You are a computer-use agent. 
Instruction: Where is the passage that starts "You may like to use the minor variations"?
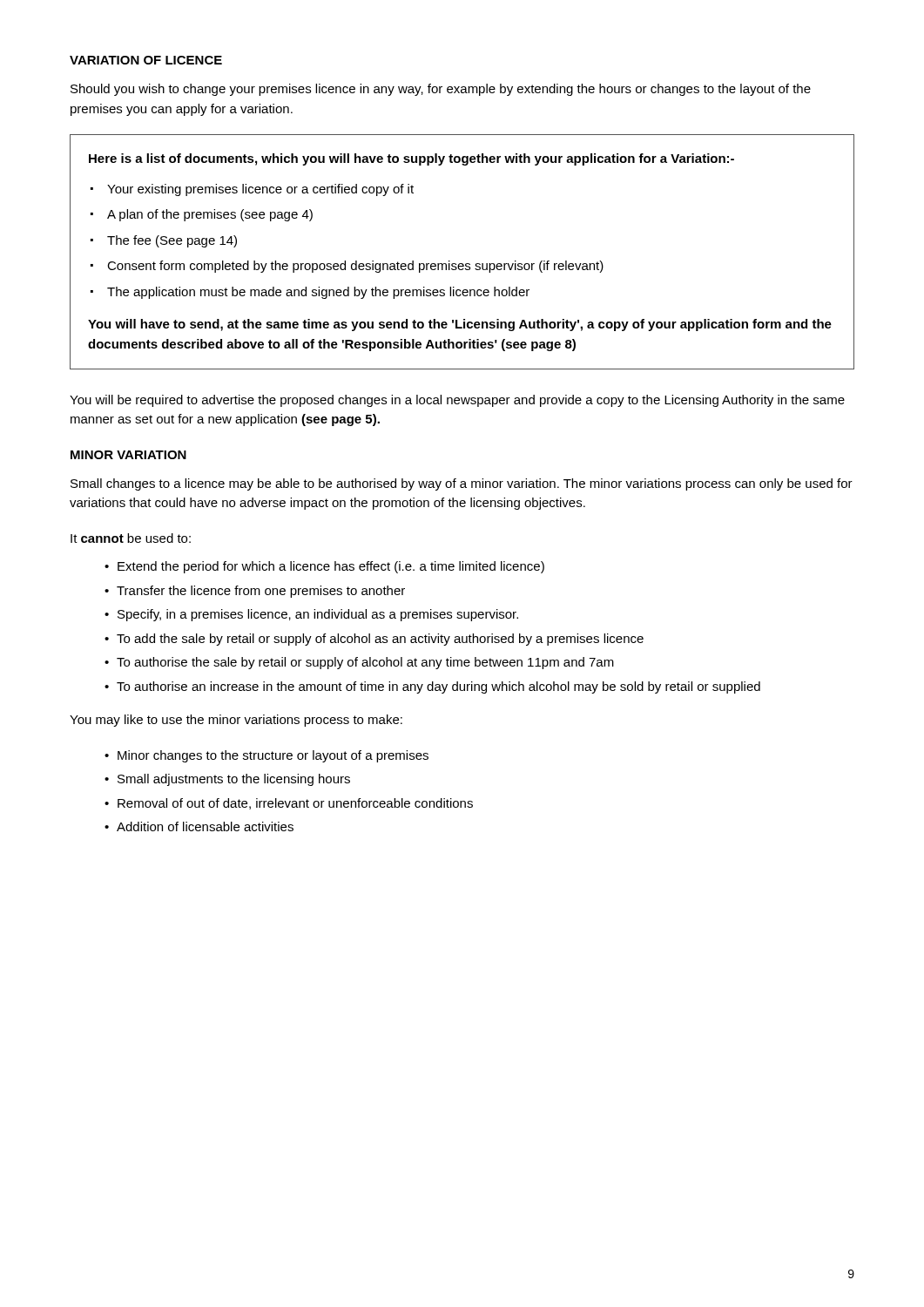coord(236,719)
